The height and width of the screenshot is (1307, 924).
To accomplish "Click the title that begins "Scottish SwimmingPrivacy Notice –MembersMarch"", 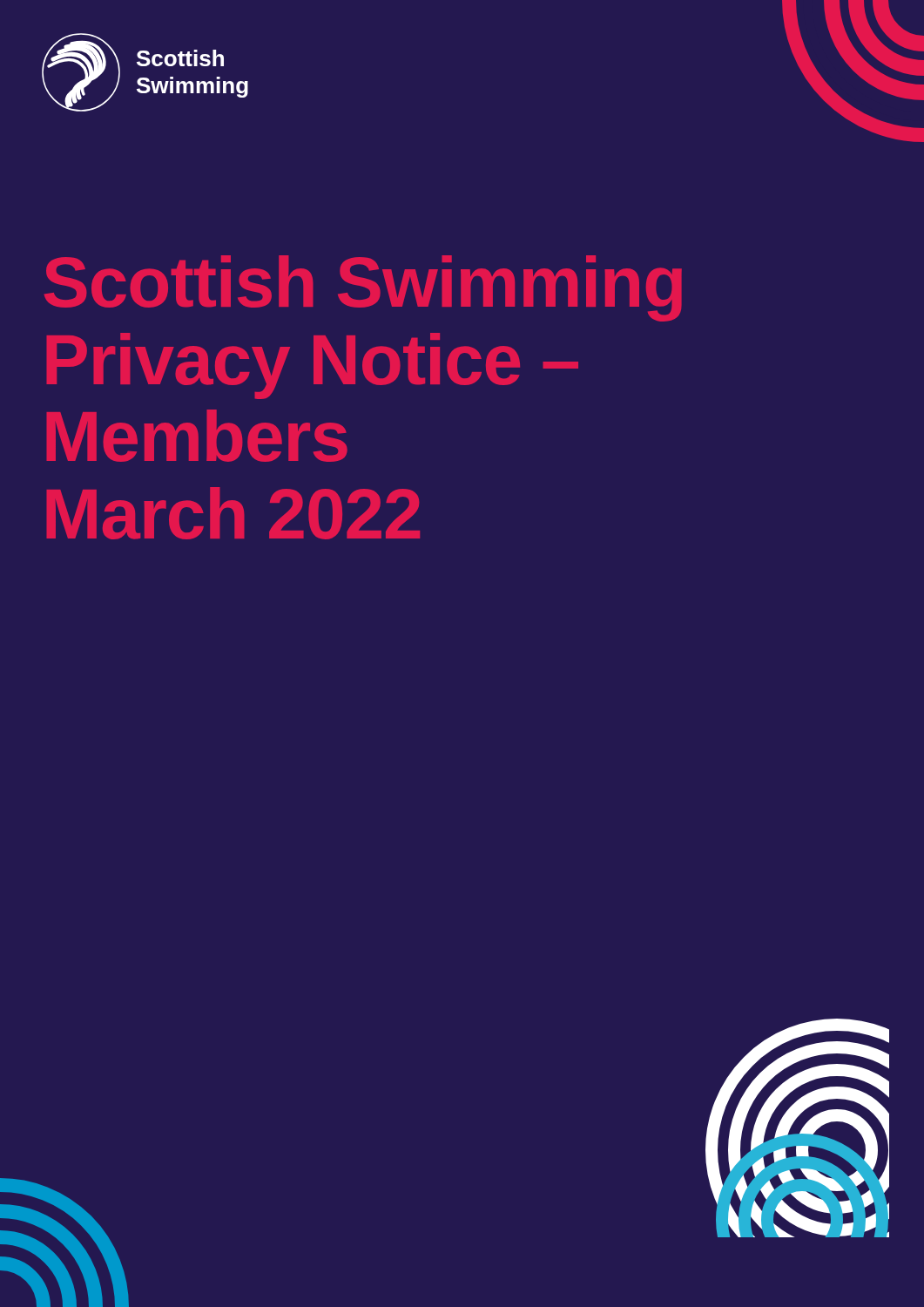I will (x=462, y=398).
